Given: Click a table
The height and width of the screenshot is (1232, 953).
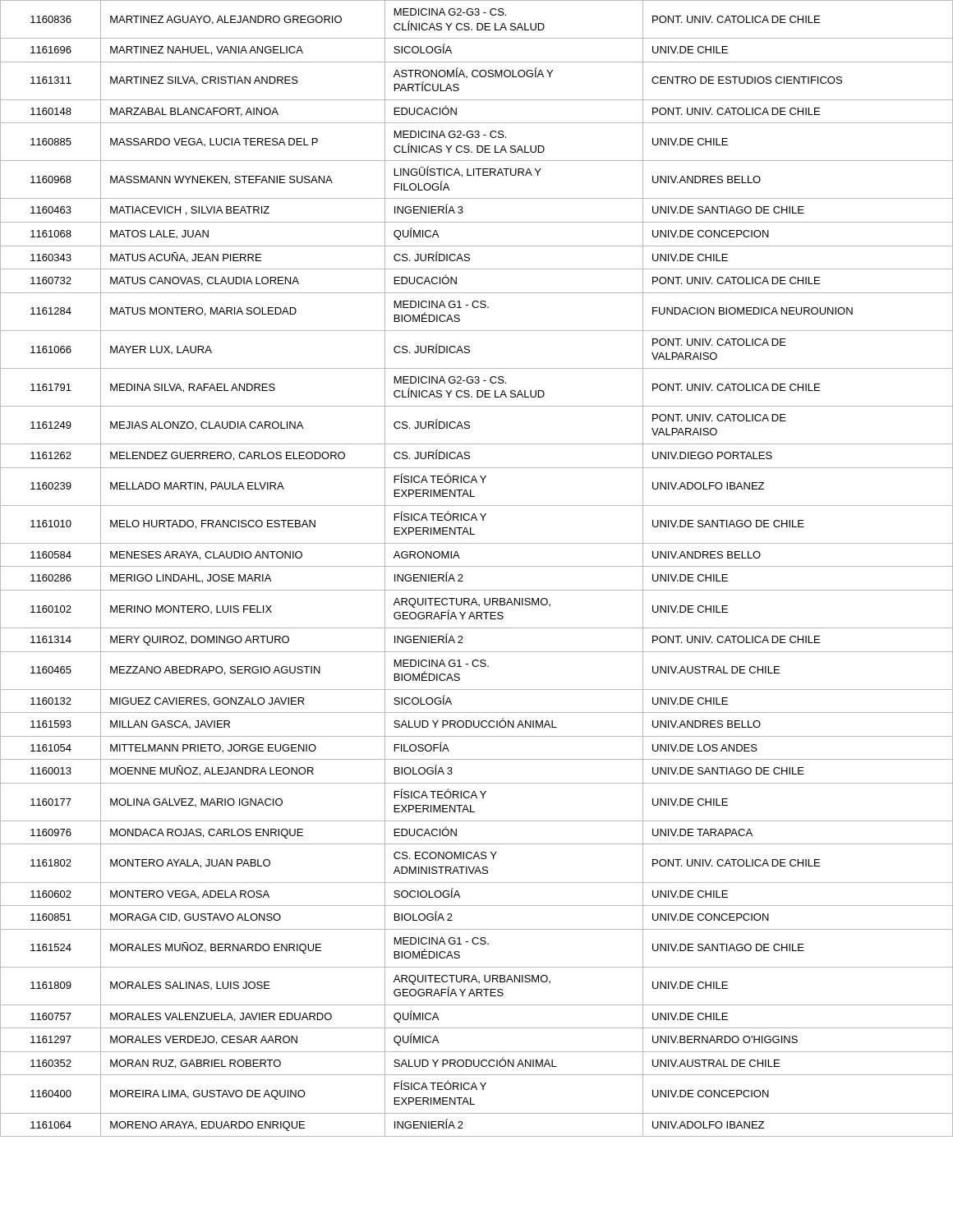Looking at the screenshot, I should click(476, 568).
